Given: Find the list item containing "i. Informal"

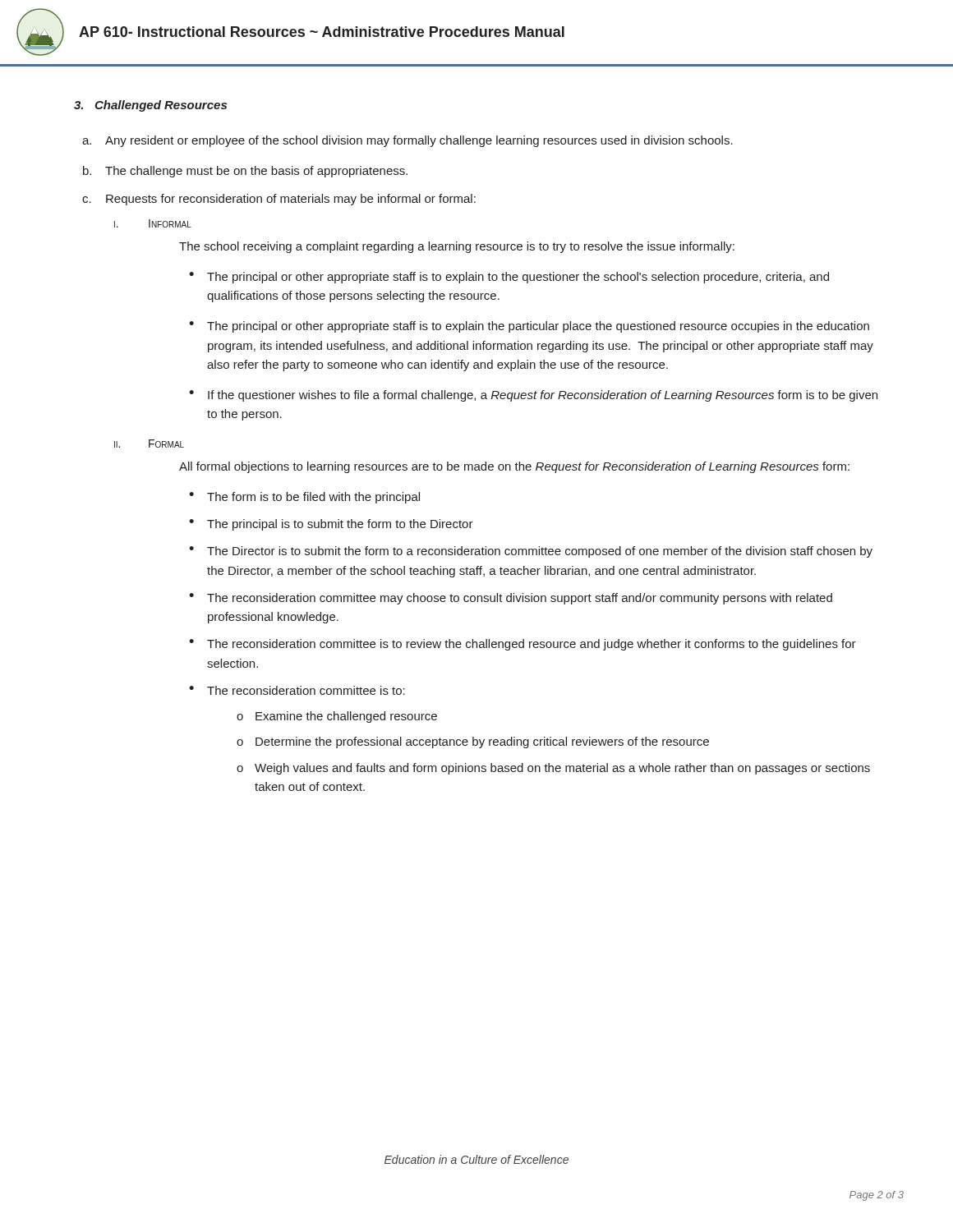Looking at the screenshot, I should (152, 223).
